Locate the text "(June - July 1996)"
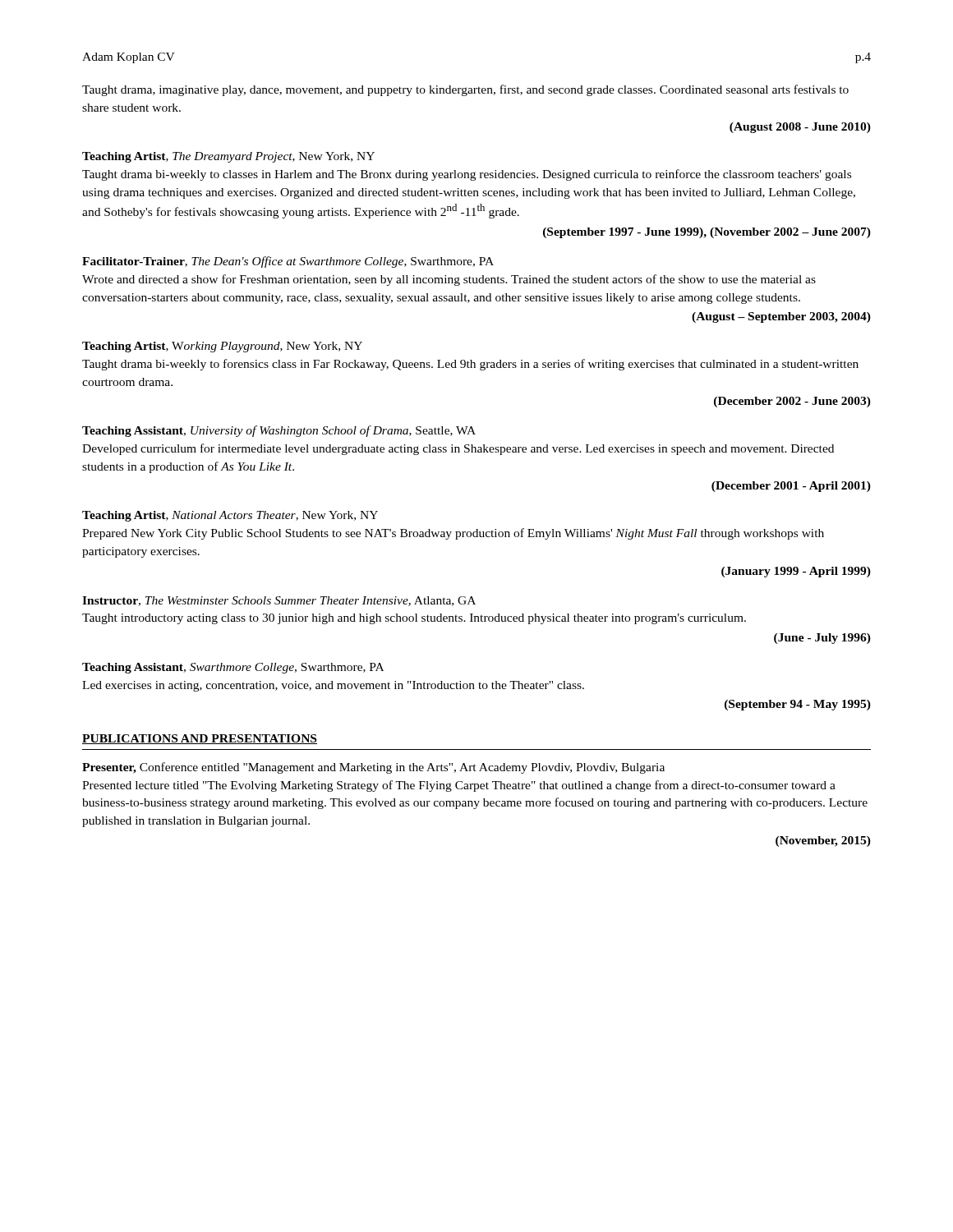Screen dimensions: 1232x953 coord(822,637)
